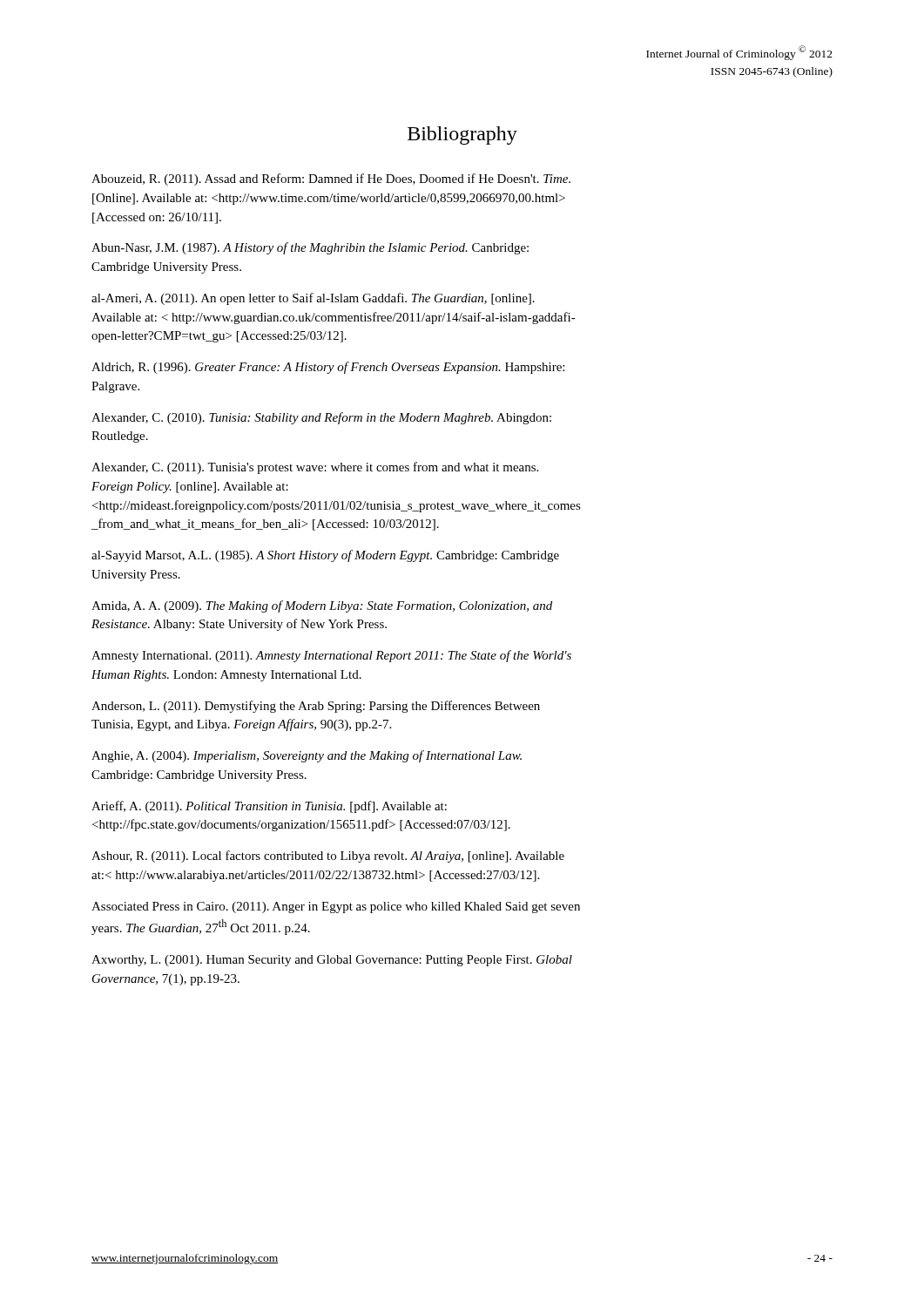Select the text block that says "Arieff, A. (2011). Political Transition in Tunisia."

(301, 815)
